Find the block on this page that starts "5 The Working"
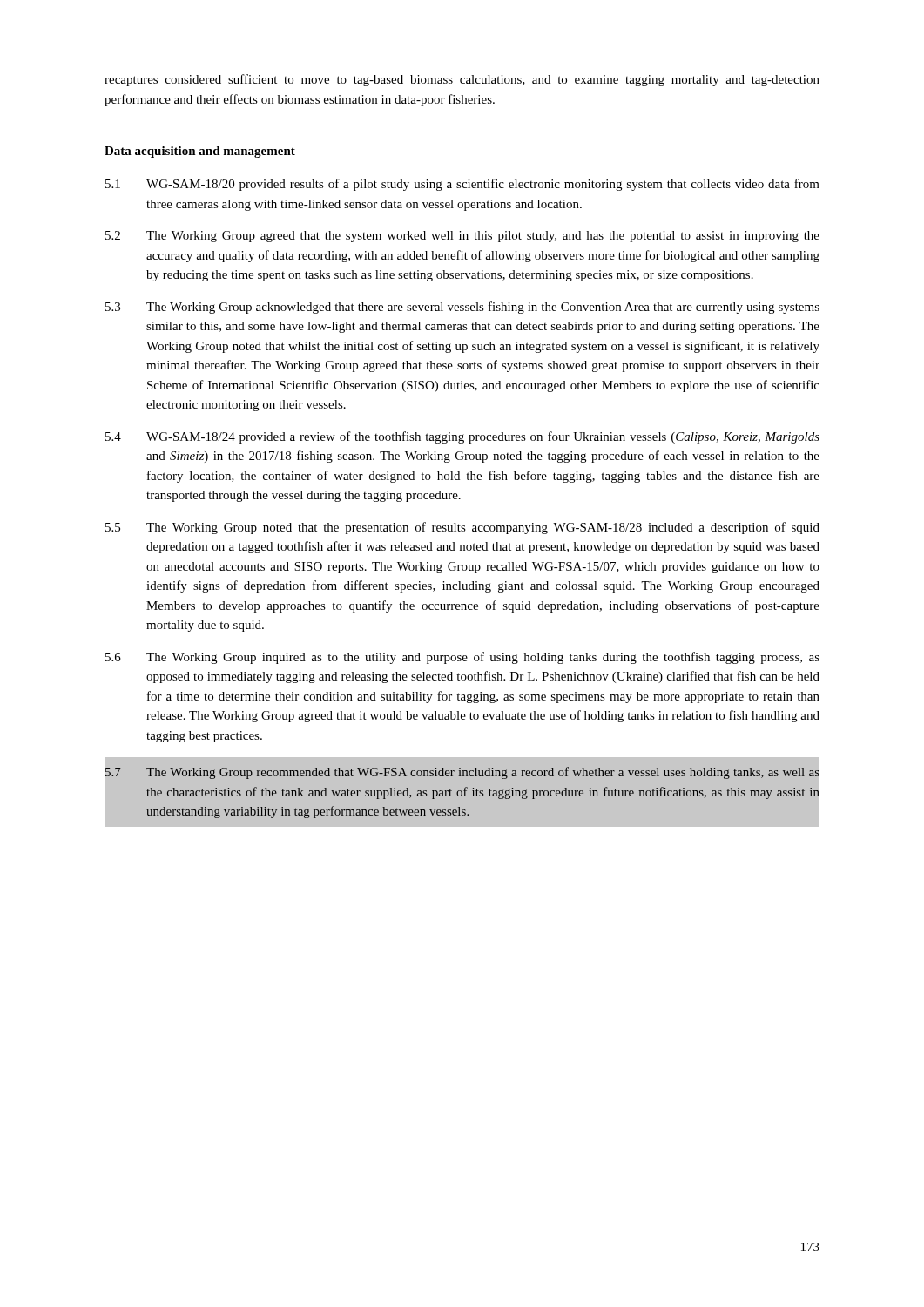 (x=462, y=576)
